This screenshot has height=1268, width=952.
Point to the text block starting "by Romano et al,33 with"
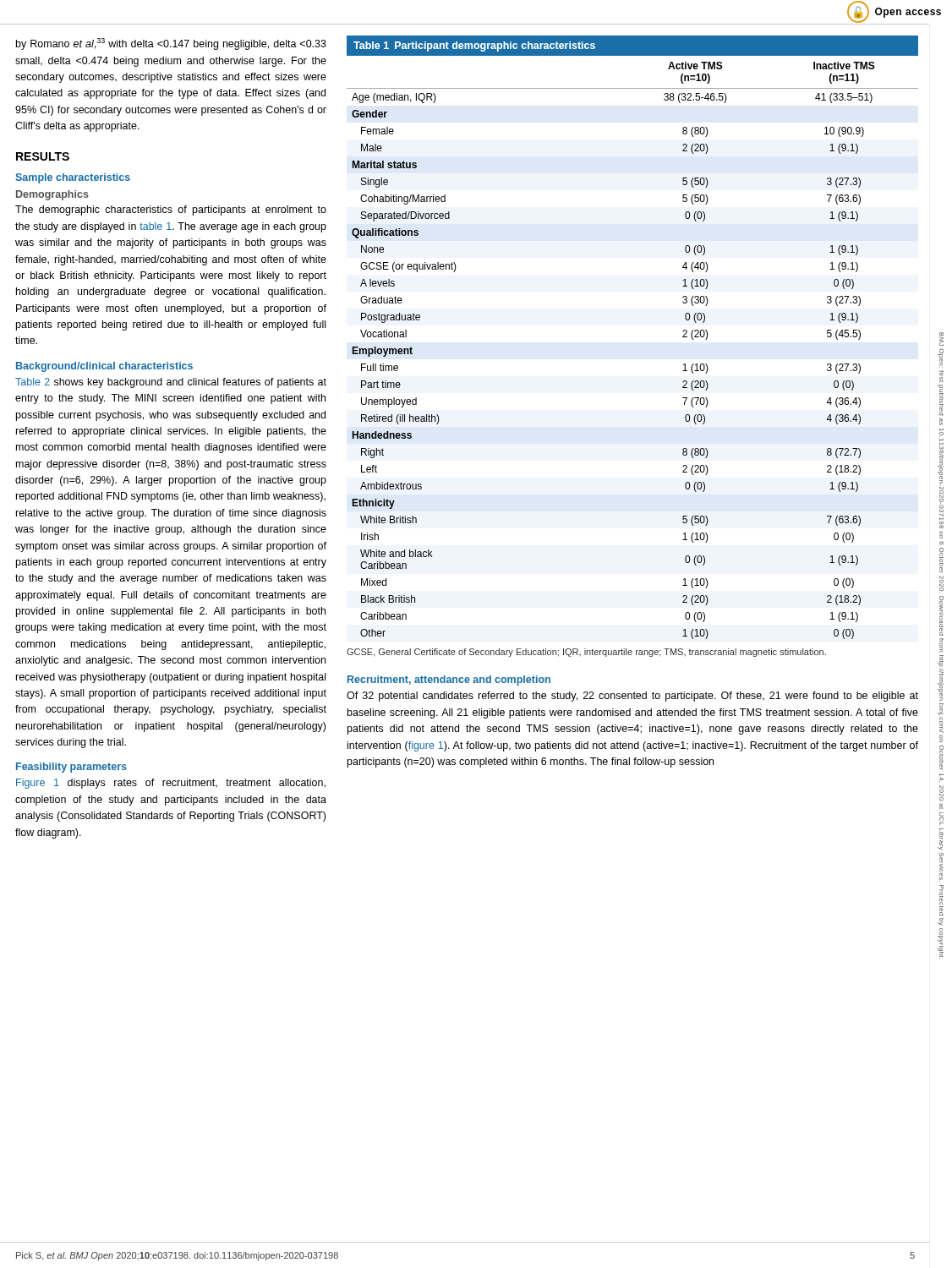(171, 84)
